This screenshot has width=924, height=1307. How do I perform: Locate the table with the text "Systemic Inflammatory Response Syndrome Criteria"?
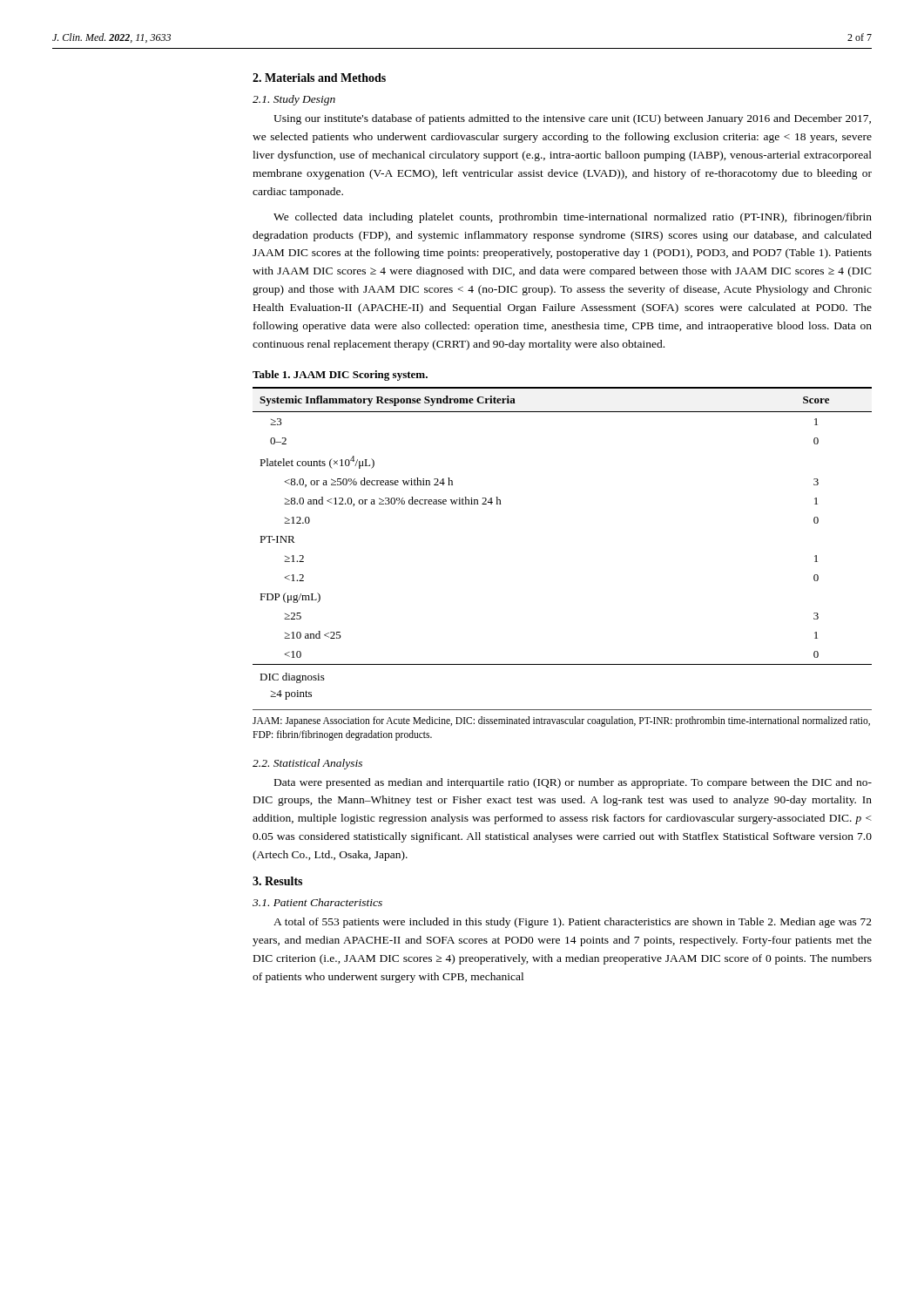click(562, 564)
